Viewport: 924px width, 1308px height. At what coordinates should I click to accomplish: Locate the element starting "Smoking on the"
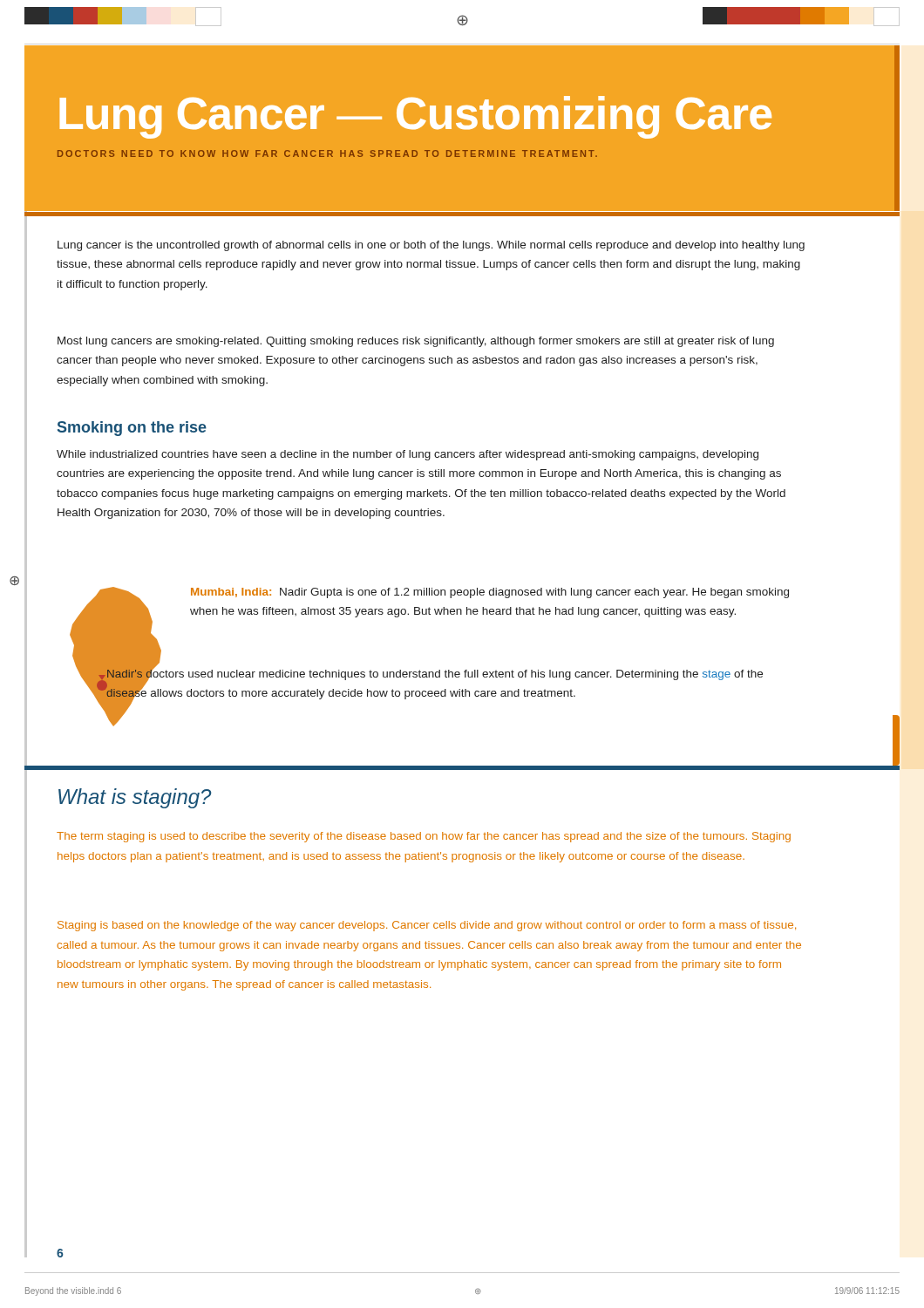[x=132, y=427]
